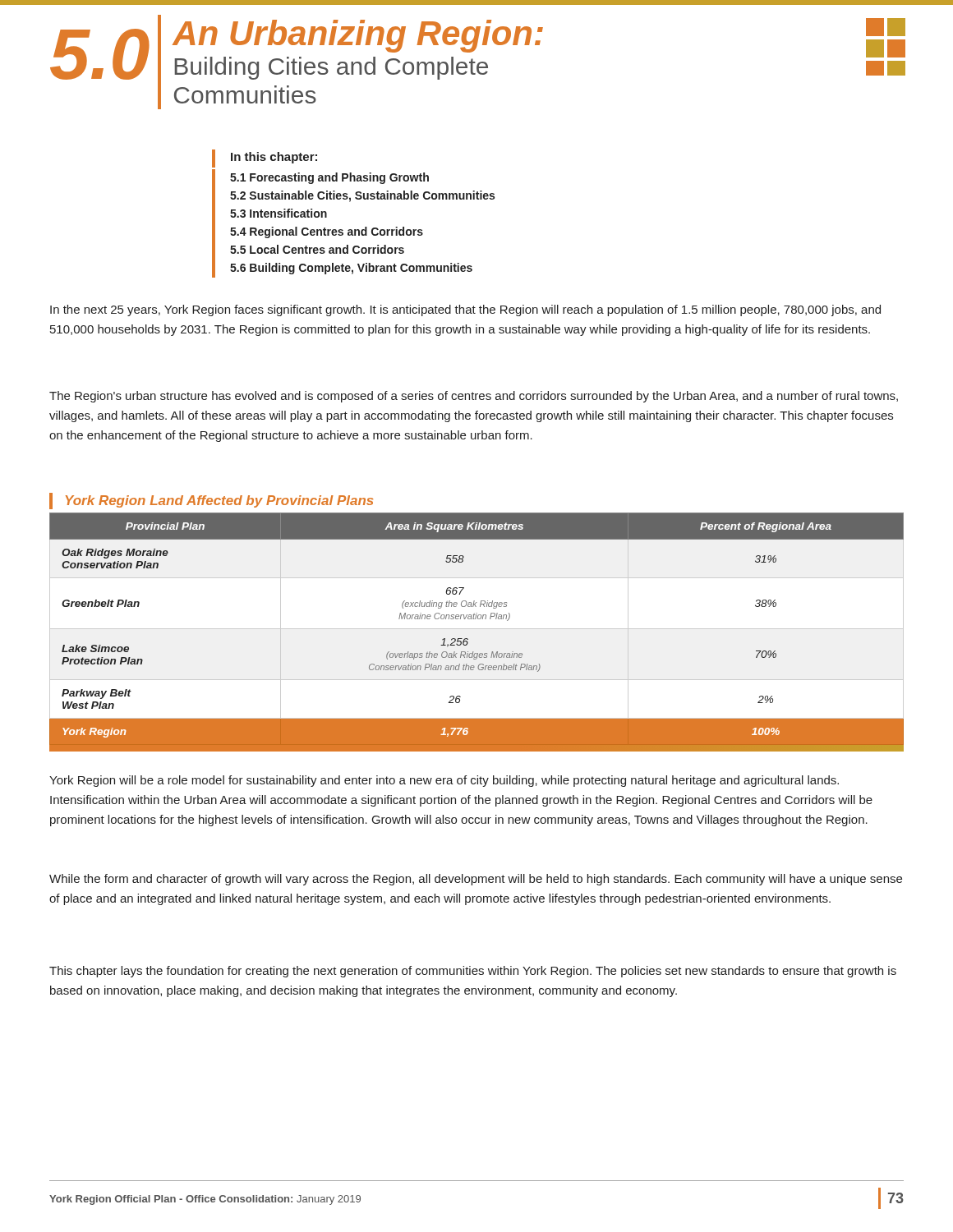953x1232 pixels.
Task: Find the block on this page that starts "York Region will be a role"
Action: [461, 800]
